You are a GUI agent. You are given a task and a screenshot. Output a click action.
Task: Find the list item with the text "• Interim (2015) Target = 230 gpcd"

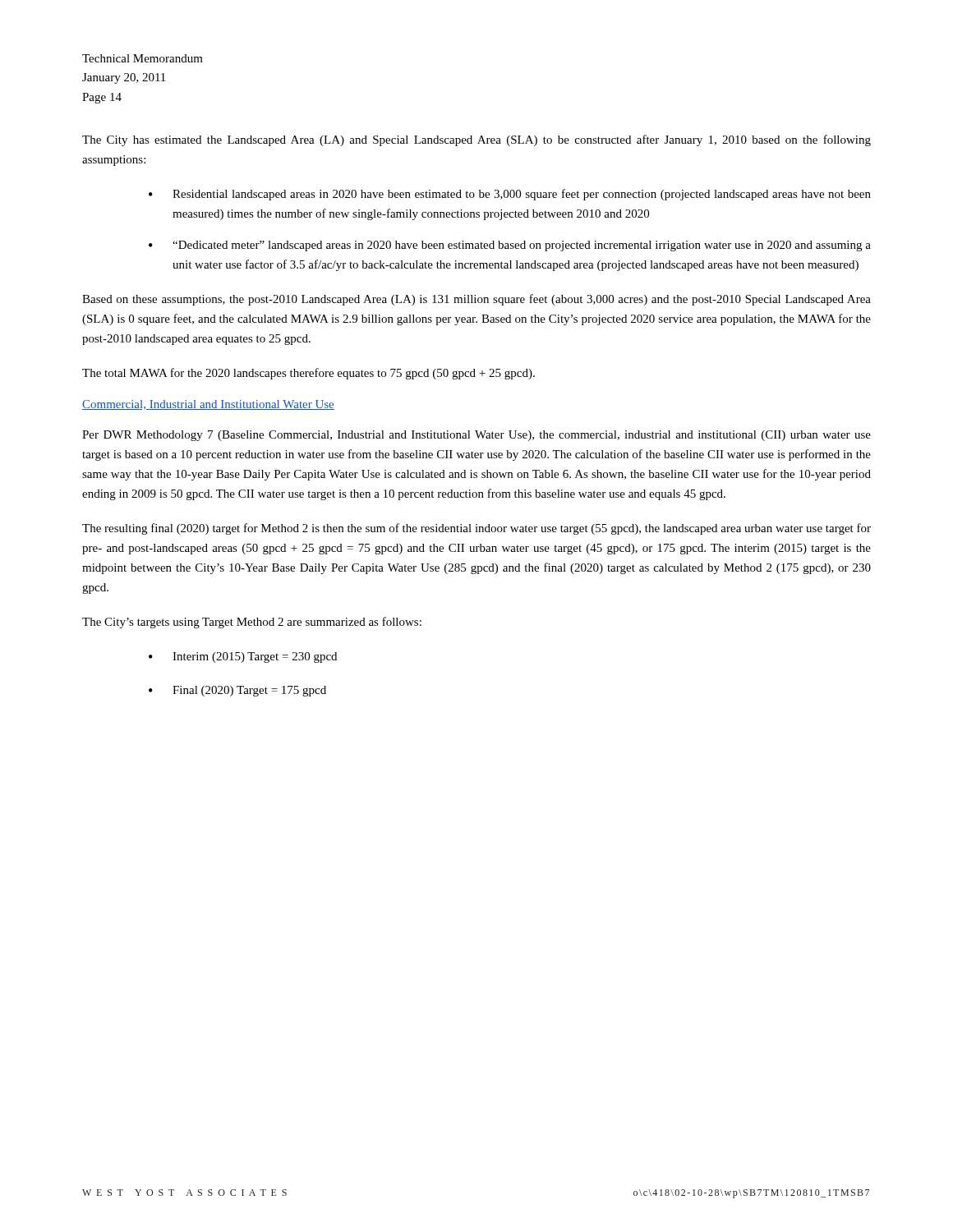243,657
